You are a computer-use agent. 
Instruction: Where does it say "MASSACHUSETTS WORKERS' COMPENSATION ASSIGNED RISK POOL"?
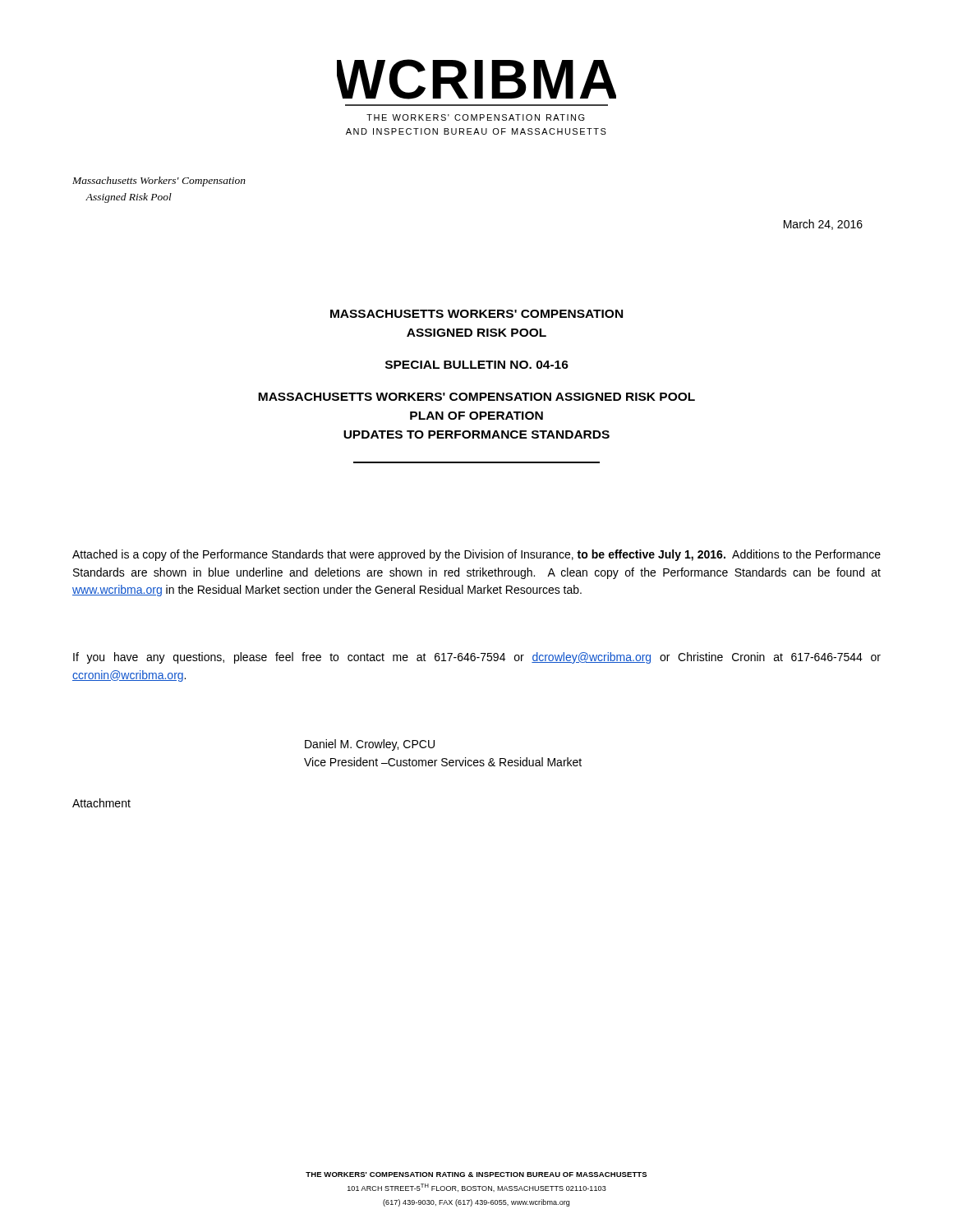[x=476, y=323]
